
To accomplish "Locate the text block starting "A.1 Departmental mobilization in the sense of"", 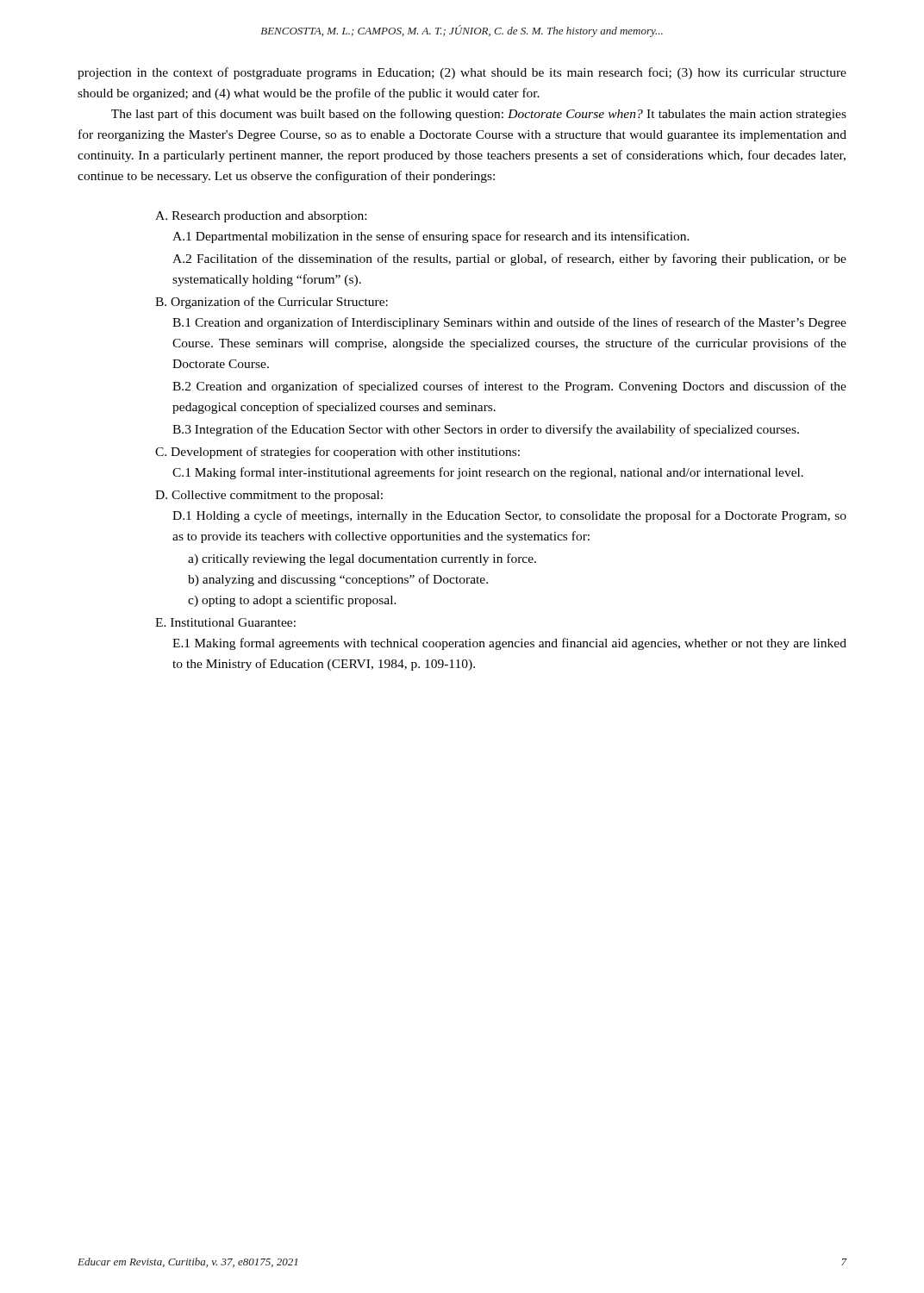I will 431,236.
